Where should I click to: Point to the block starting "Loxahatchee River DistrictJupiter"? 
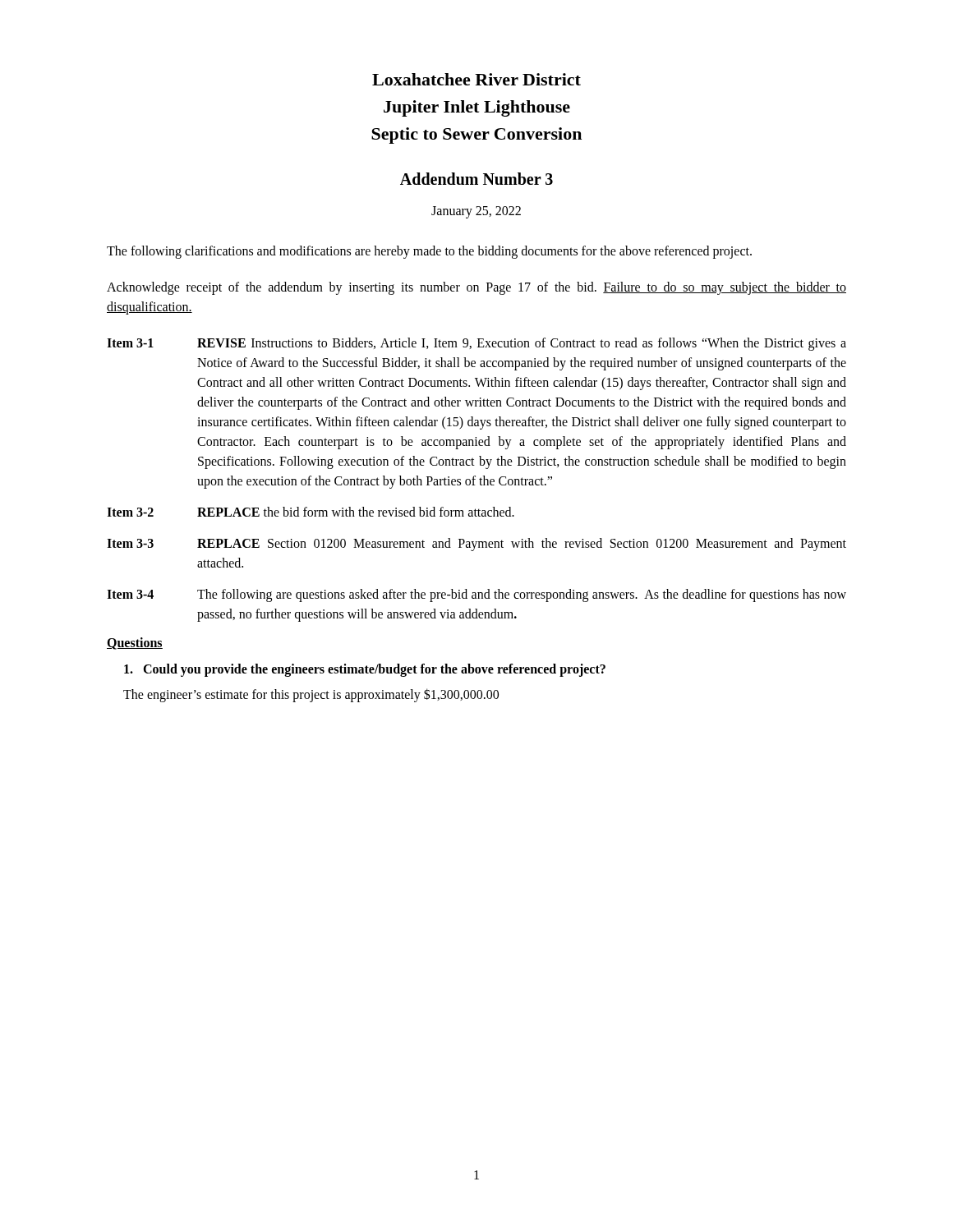(x=476, y=106)
